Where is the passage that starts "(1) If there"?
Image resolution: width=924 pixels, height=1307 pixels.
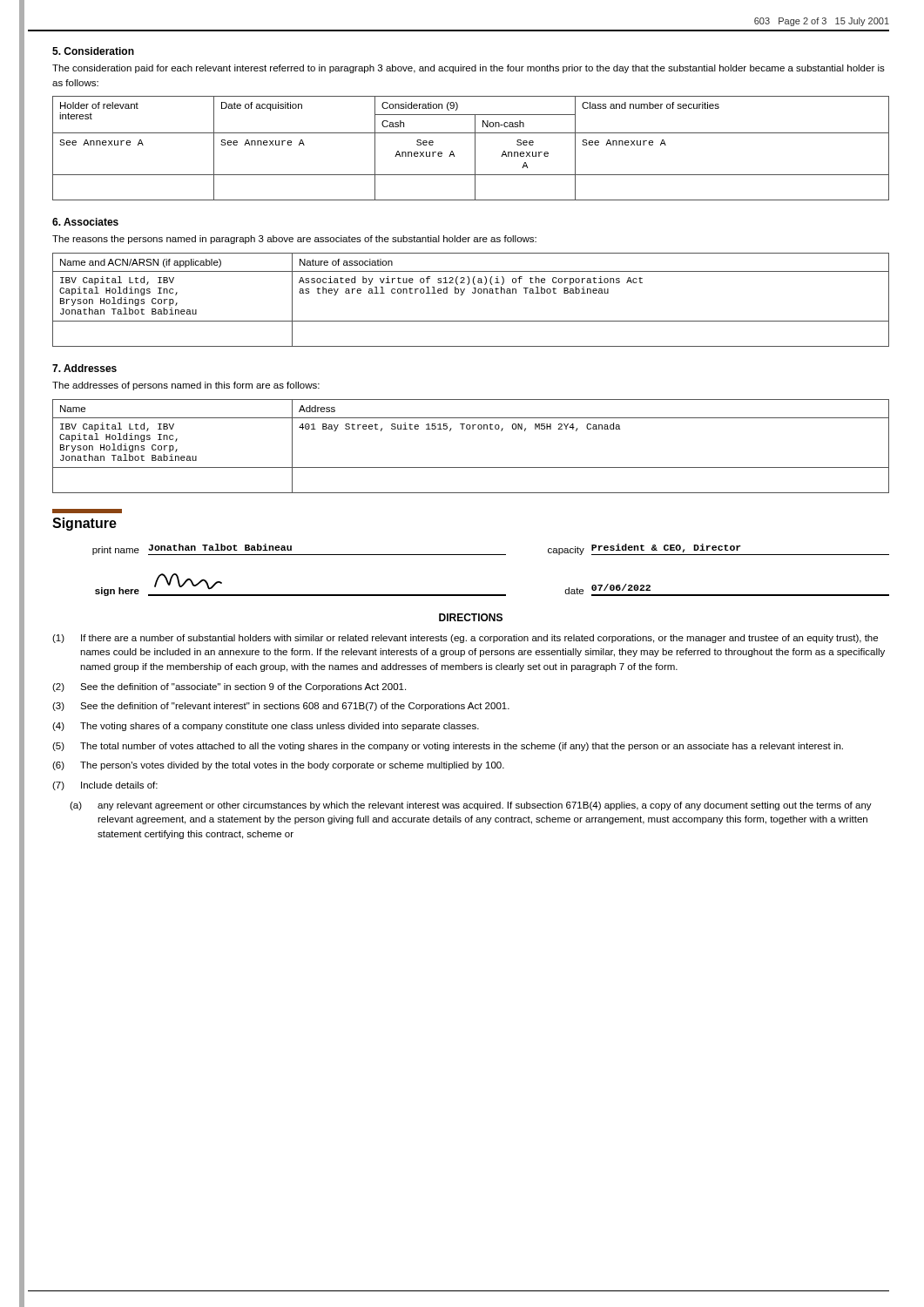(x=471, y=652)
